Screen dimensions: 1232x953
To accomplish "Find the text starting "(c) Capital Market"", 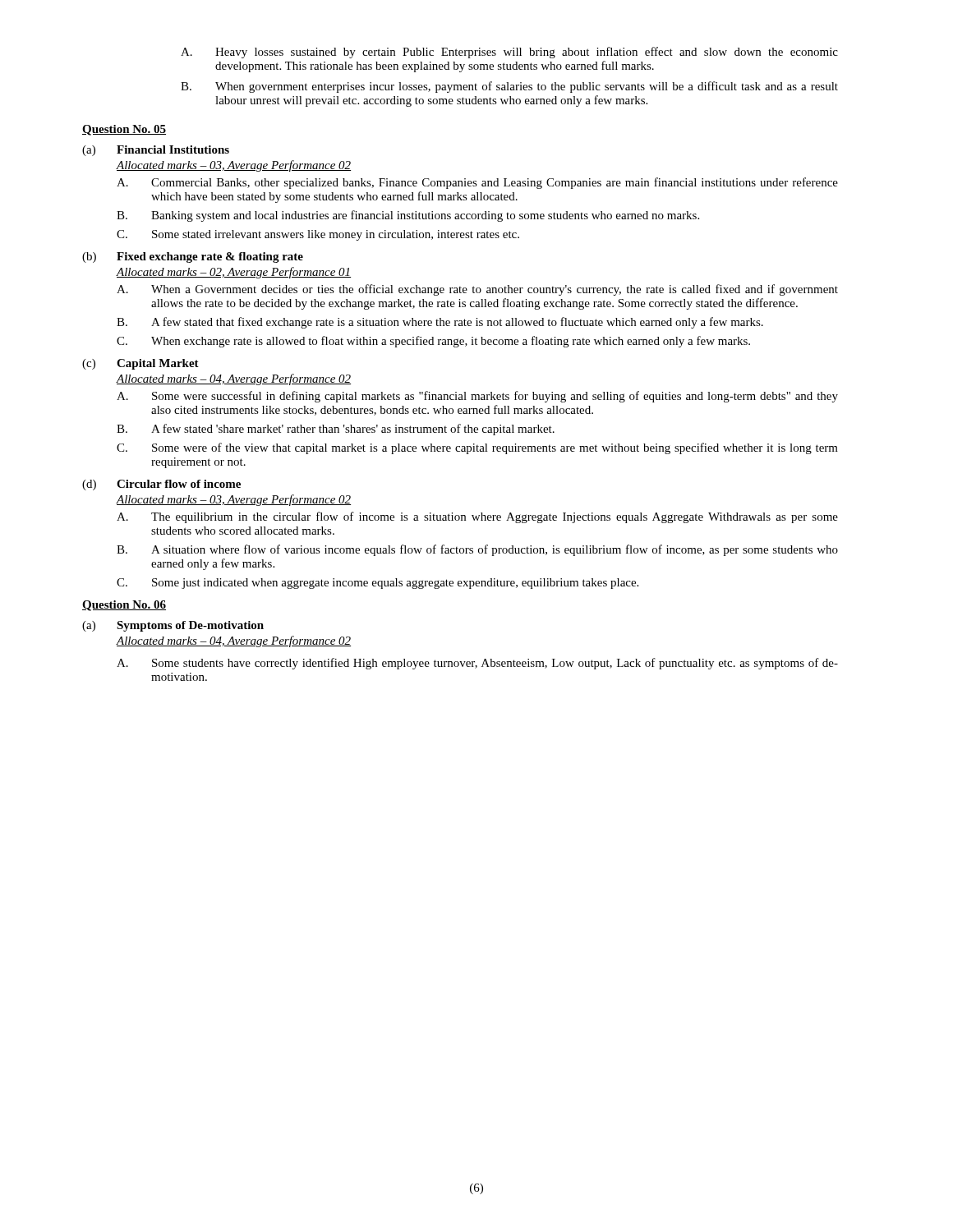I will (x=140, y=363).
